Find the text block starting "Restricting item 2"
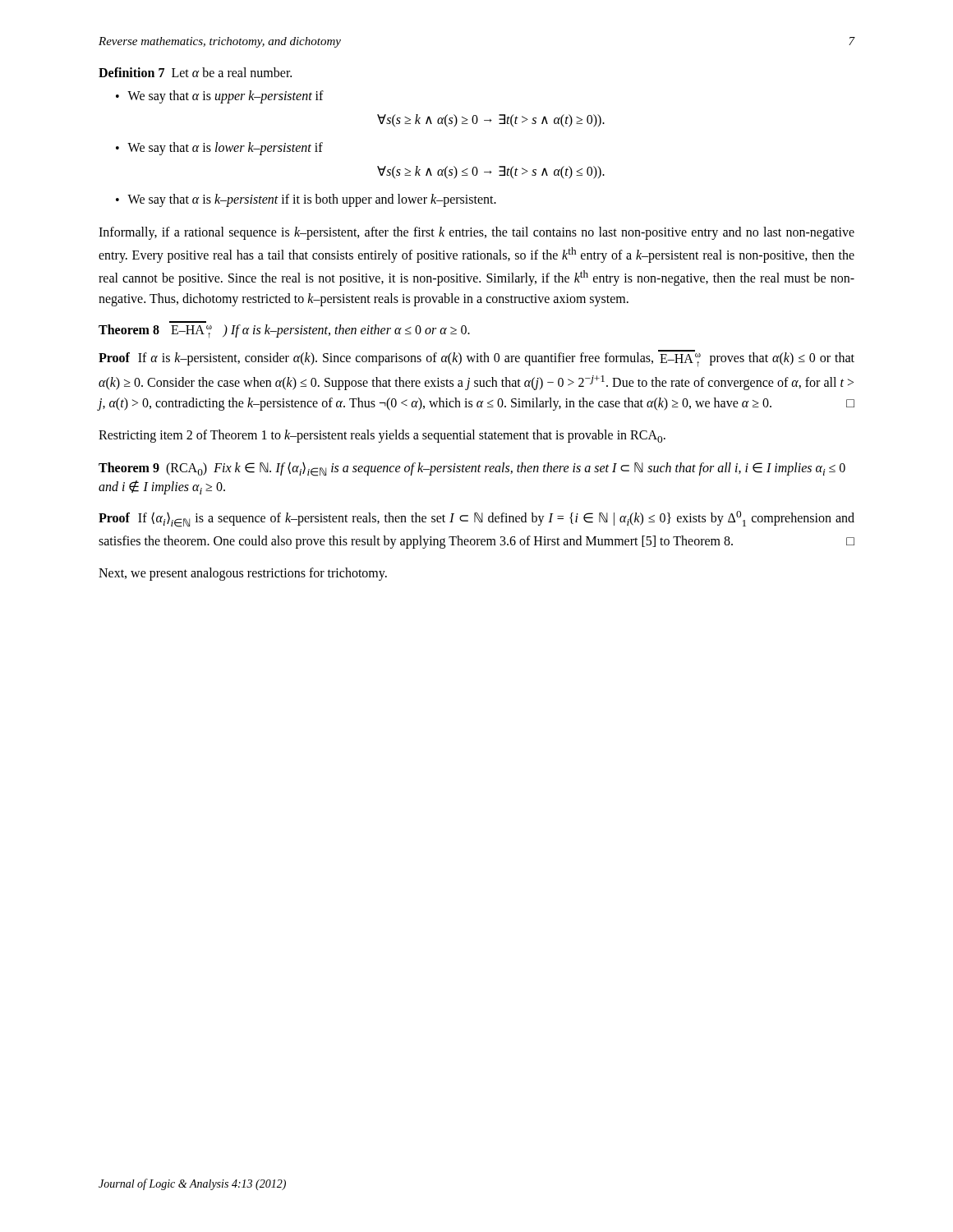The image size is (953, 1232). 382,436
